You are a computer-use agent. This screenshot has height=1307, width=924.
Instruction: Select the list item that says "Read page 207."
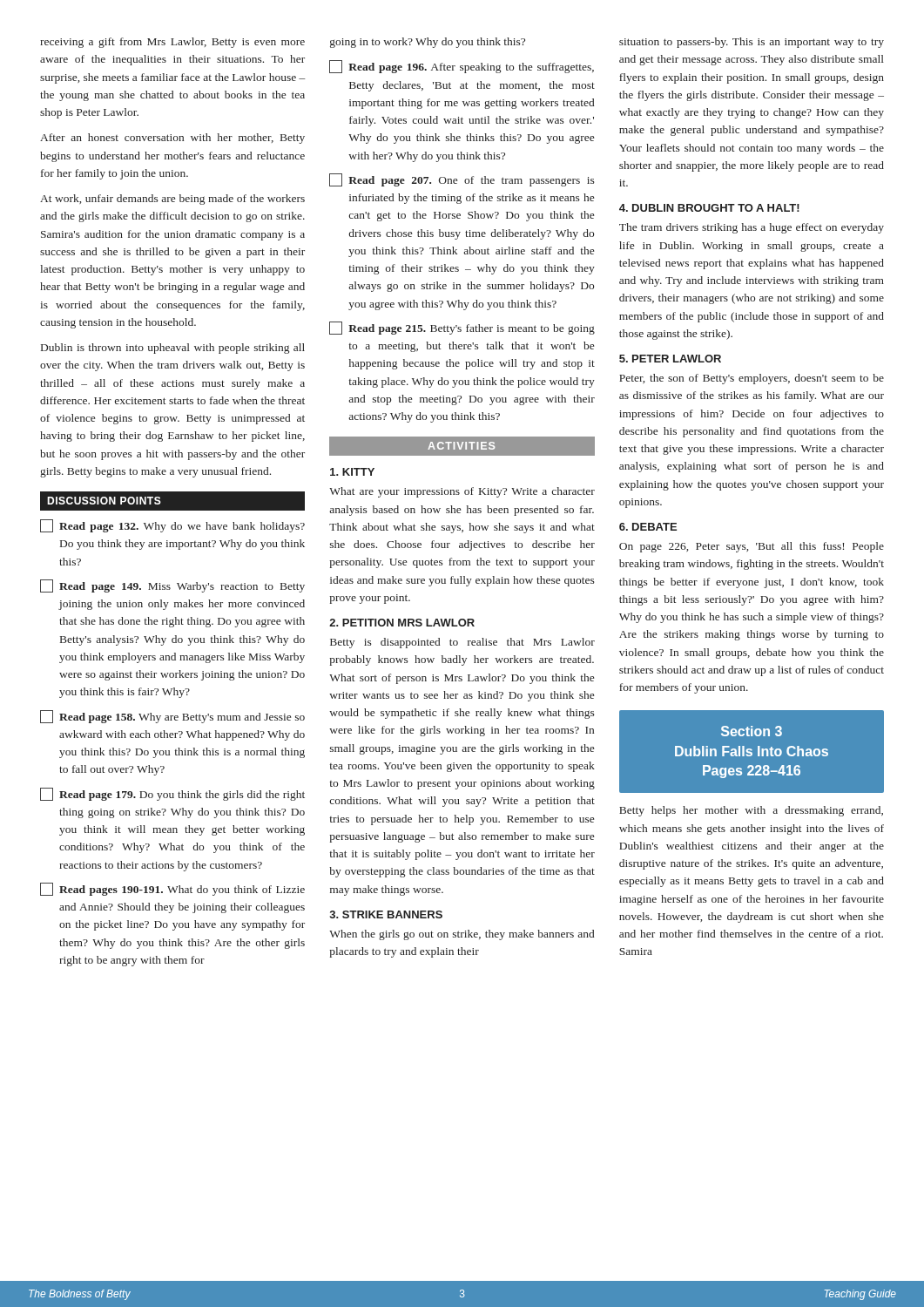[462, 242]
